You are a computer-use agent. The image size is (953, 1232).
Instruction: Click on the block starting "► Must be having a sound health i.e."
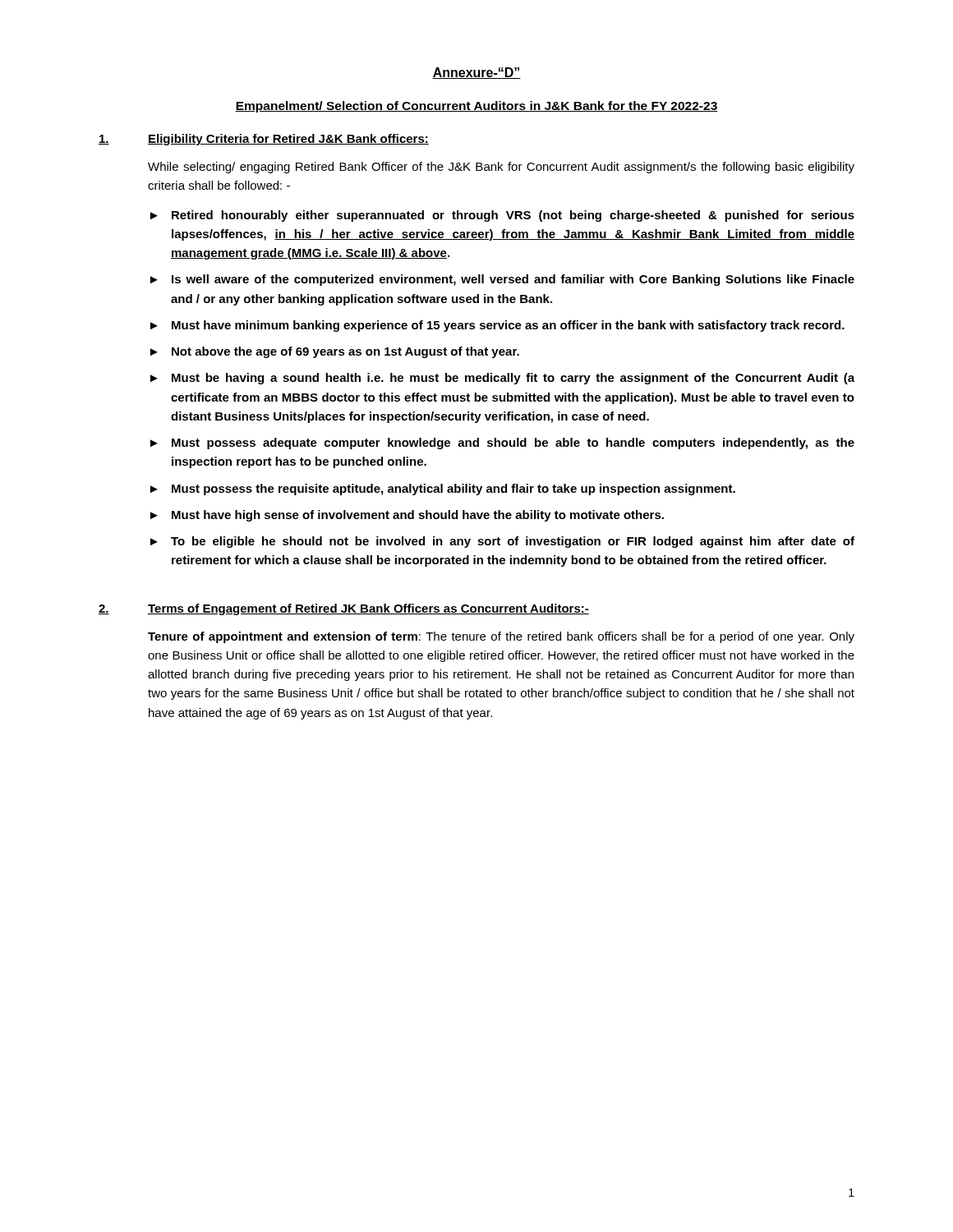point(501,397)
